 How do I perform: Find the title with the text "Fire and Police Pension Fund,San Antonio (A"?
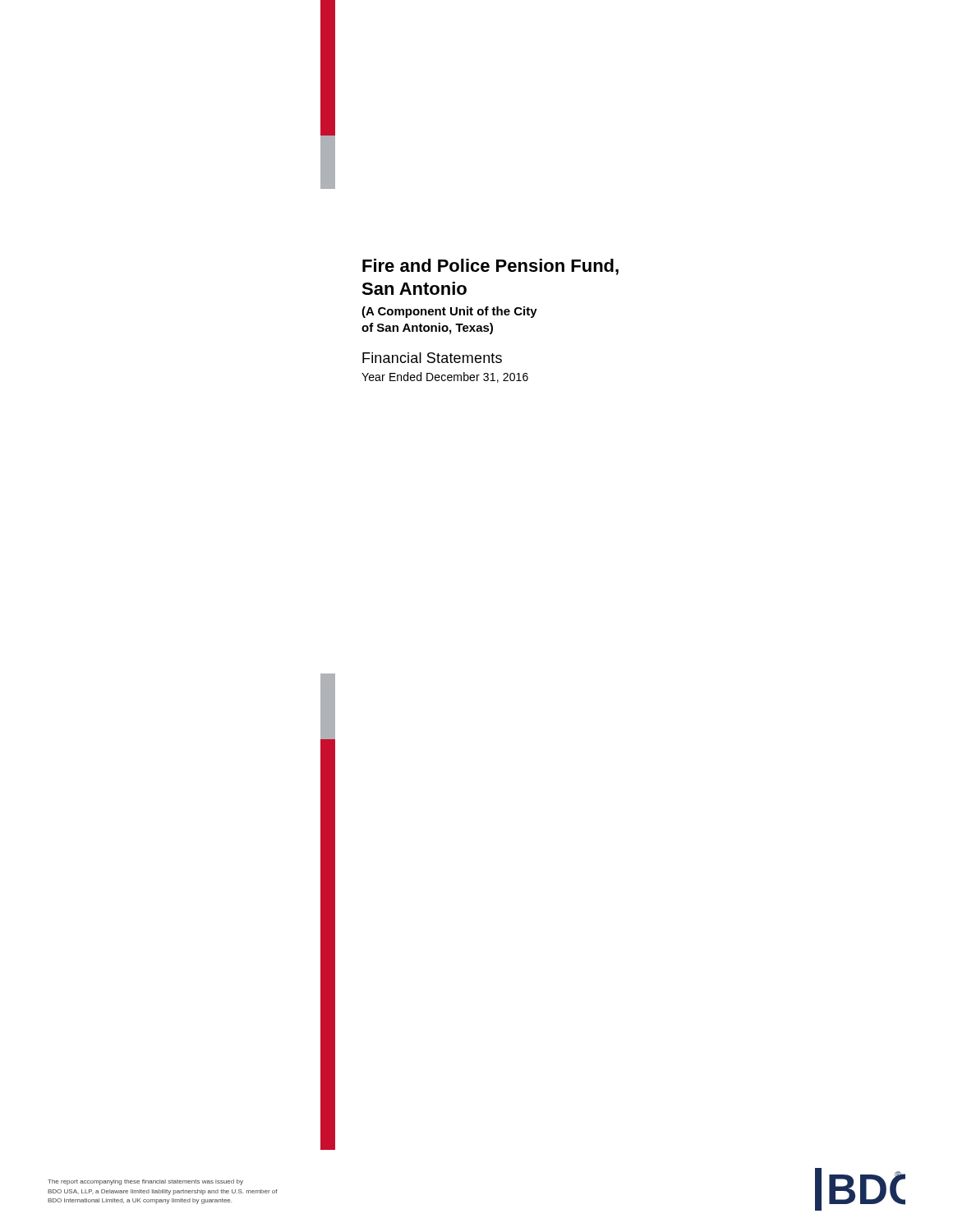pos(490,267)
